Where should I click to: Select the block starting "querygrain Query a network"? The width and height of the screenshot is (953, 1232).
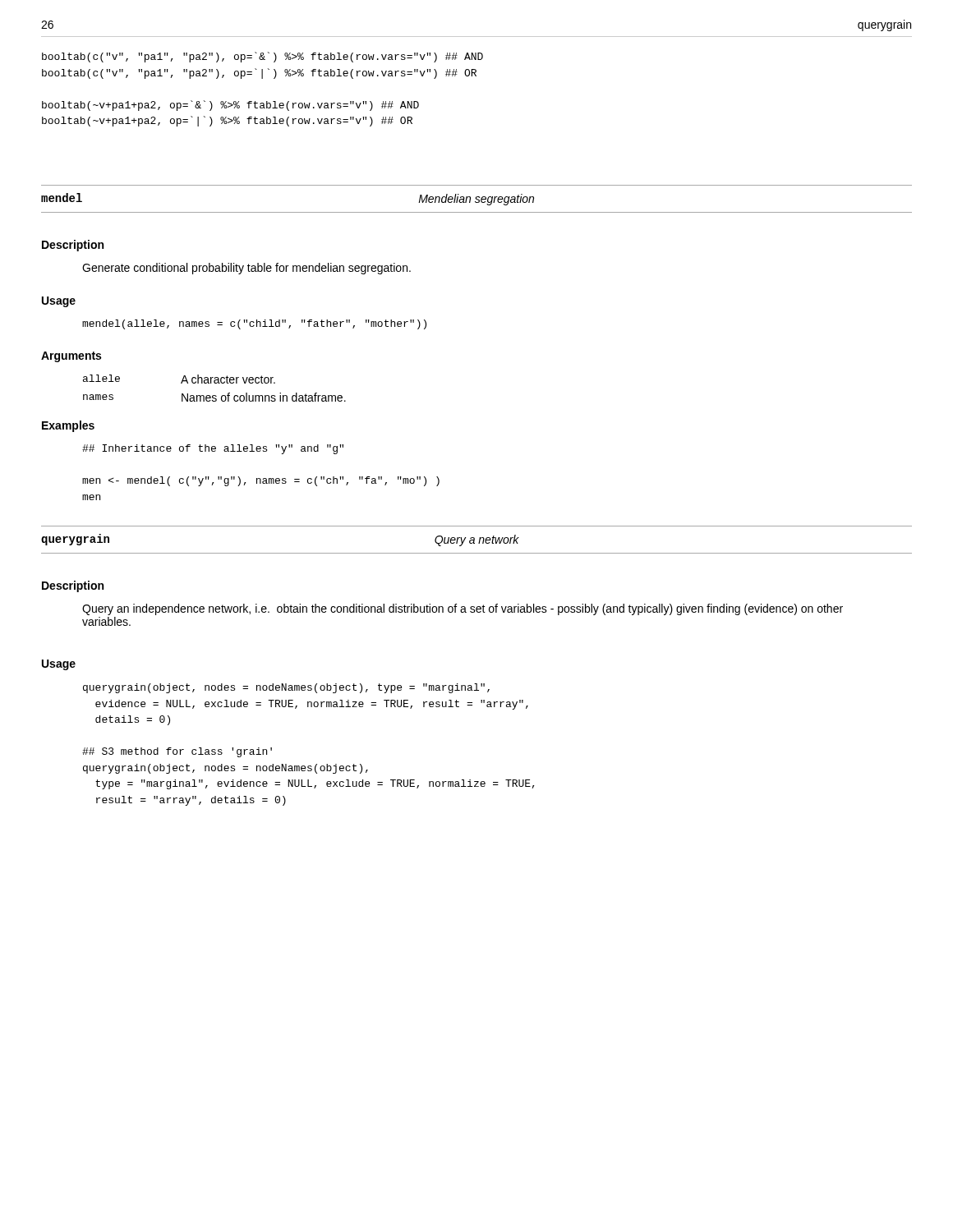[72, 540]
